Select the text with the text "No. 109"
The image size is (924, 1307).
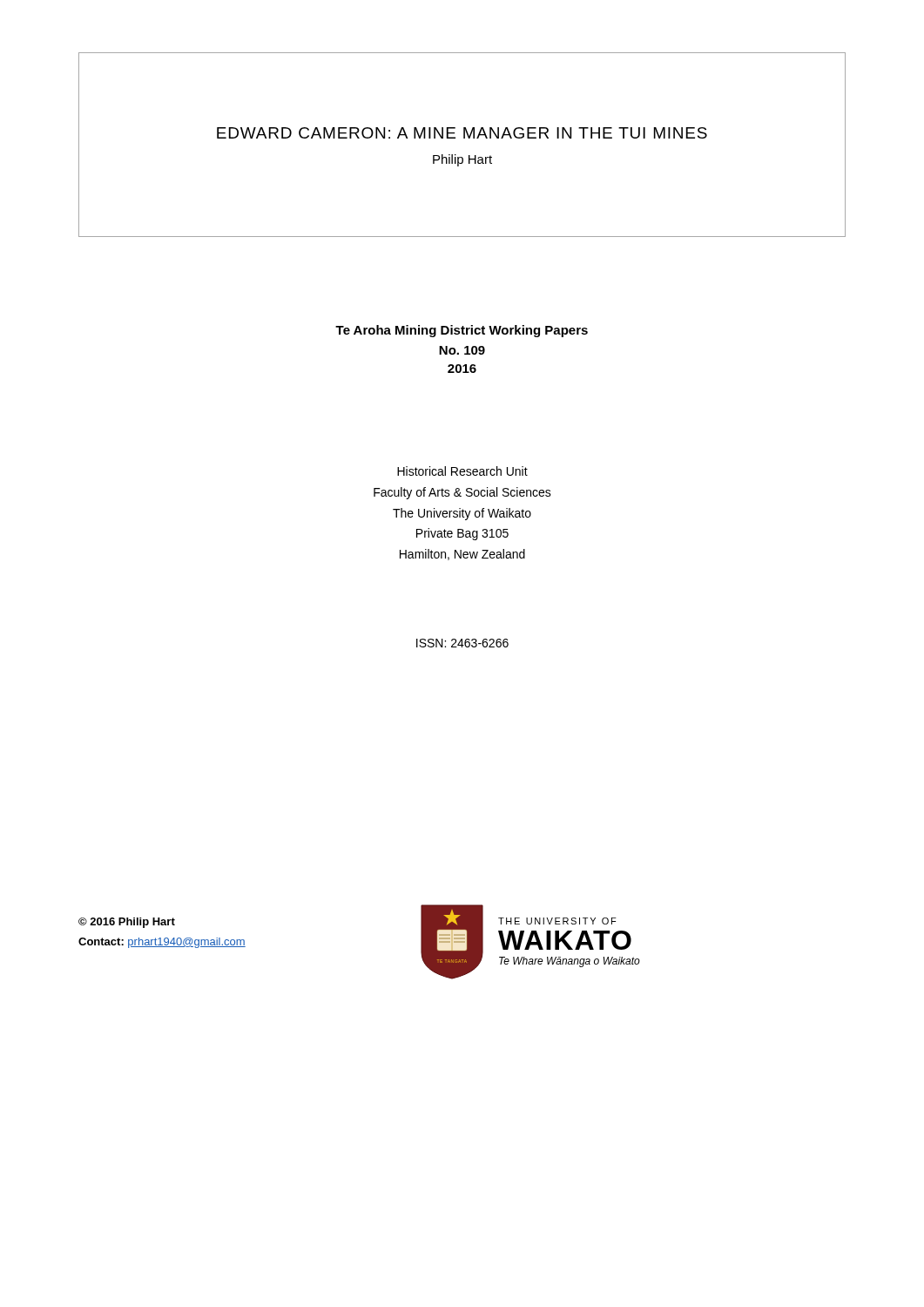point(462,350)
